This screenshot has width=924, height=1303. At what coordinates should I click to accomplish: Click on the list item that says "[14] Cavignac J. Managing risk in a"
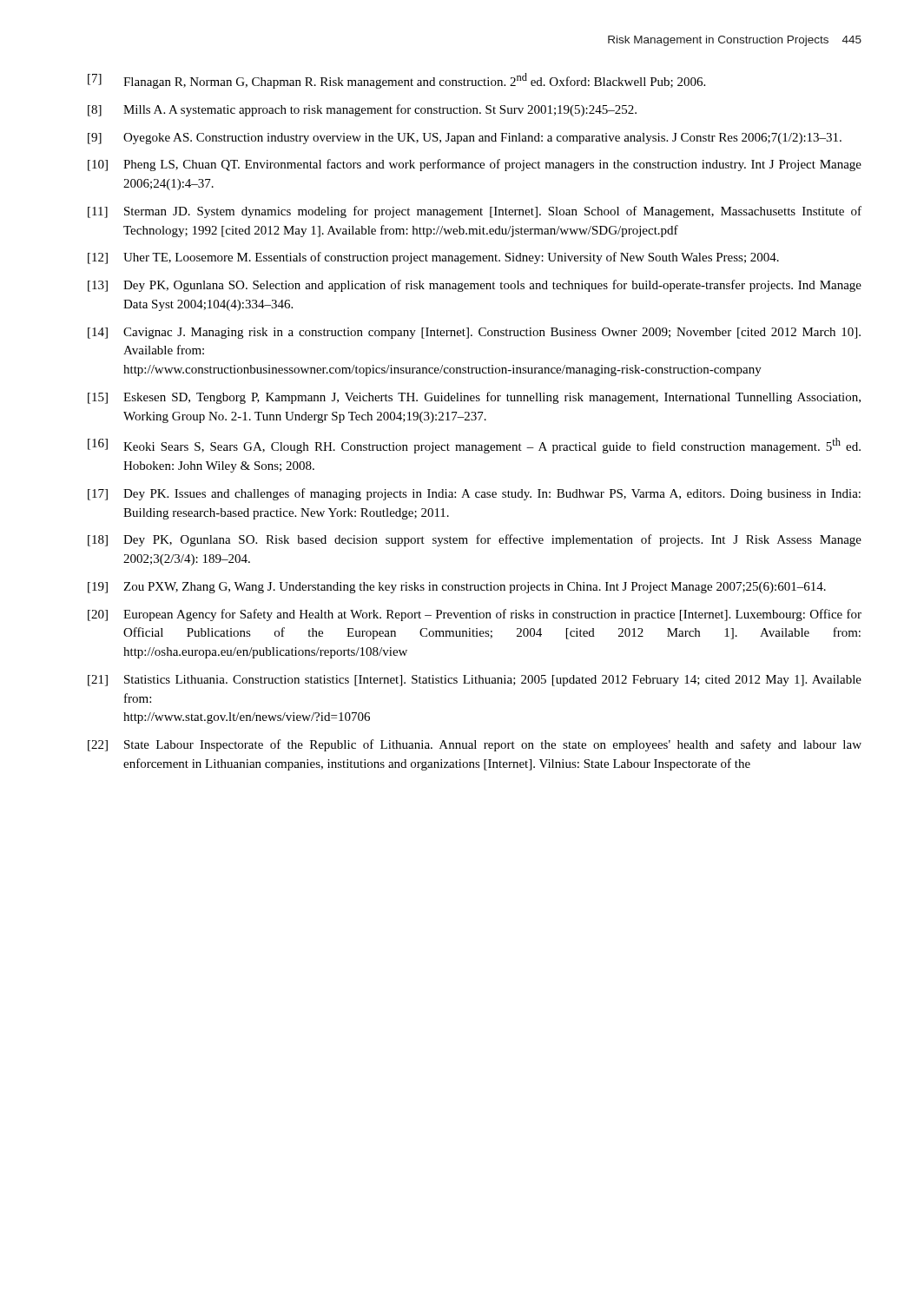coord(474,333)
